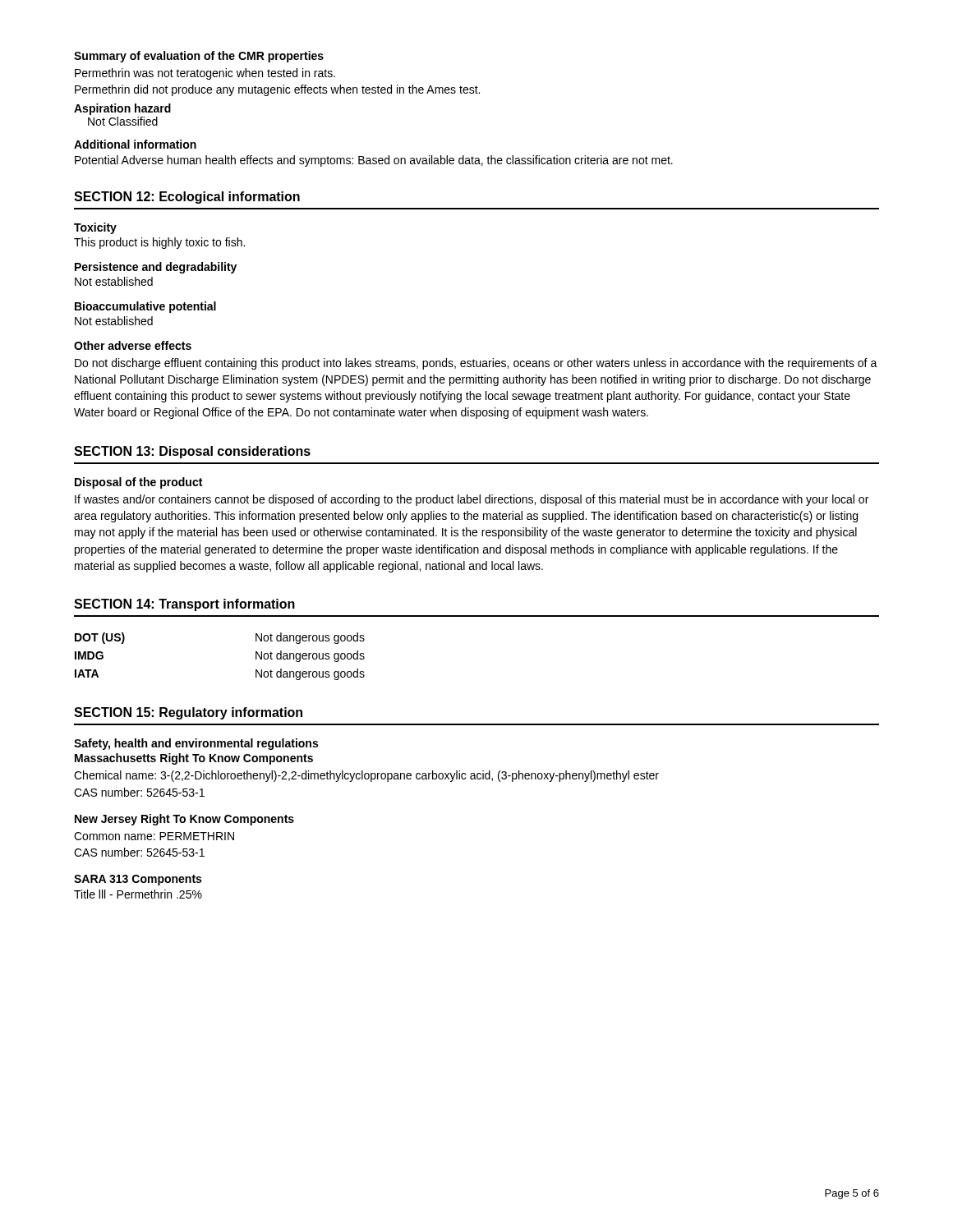Click where it says "Common name: PERMETHRIN CAS number: 52645-53-1"

coord(154,844)
